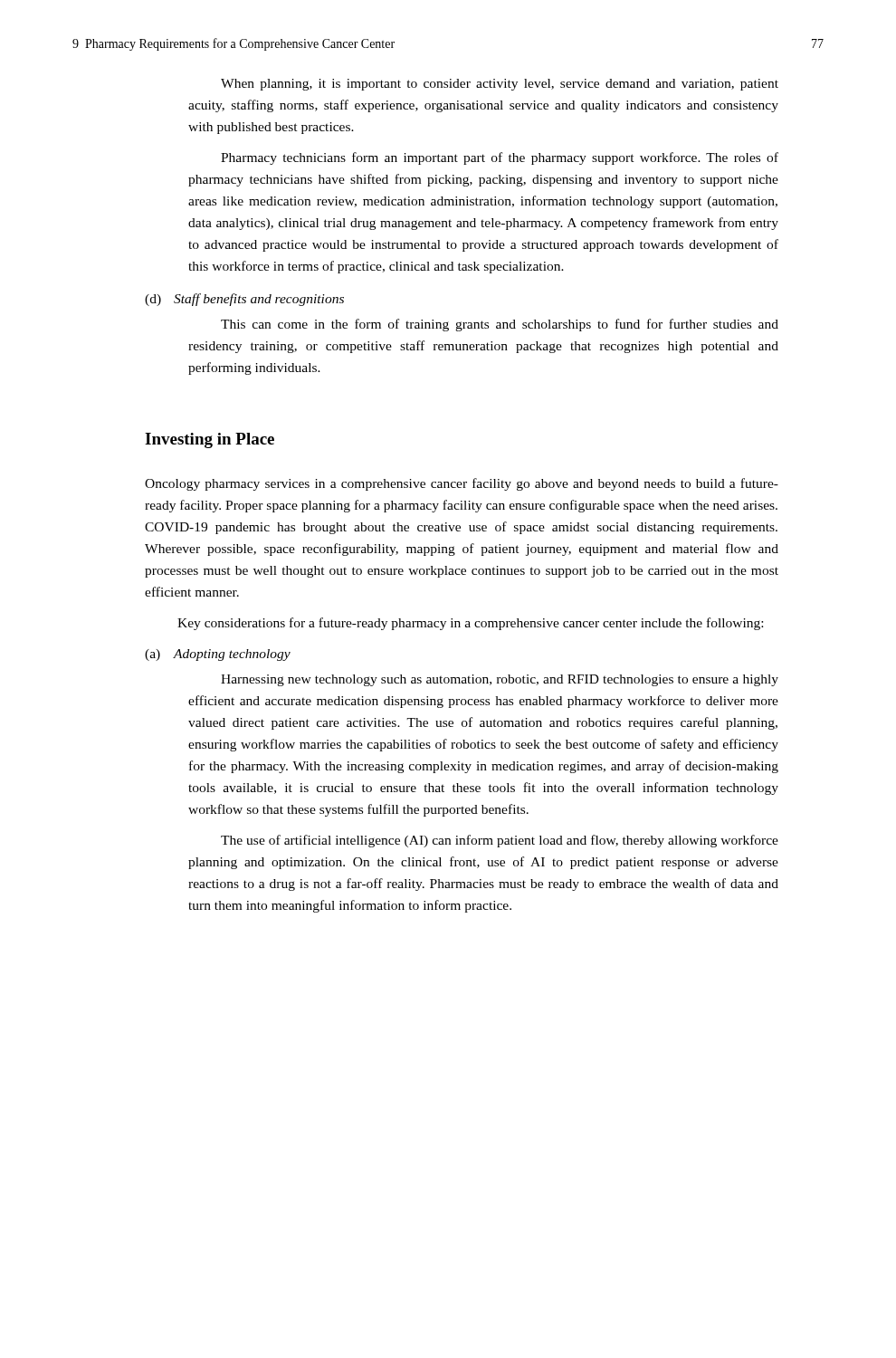Click the passage that begins "Harnessing new technology such as automation, robotic,"
The height and width of the screenshot is (1358, 896).
click(483, 744)
